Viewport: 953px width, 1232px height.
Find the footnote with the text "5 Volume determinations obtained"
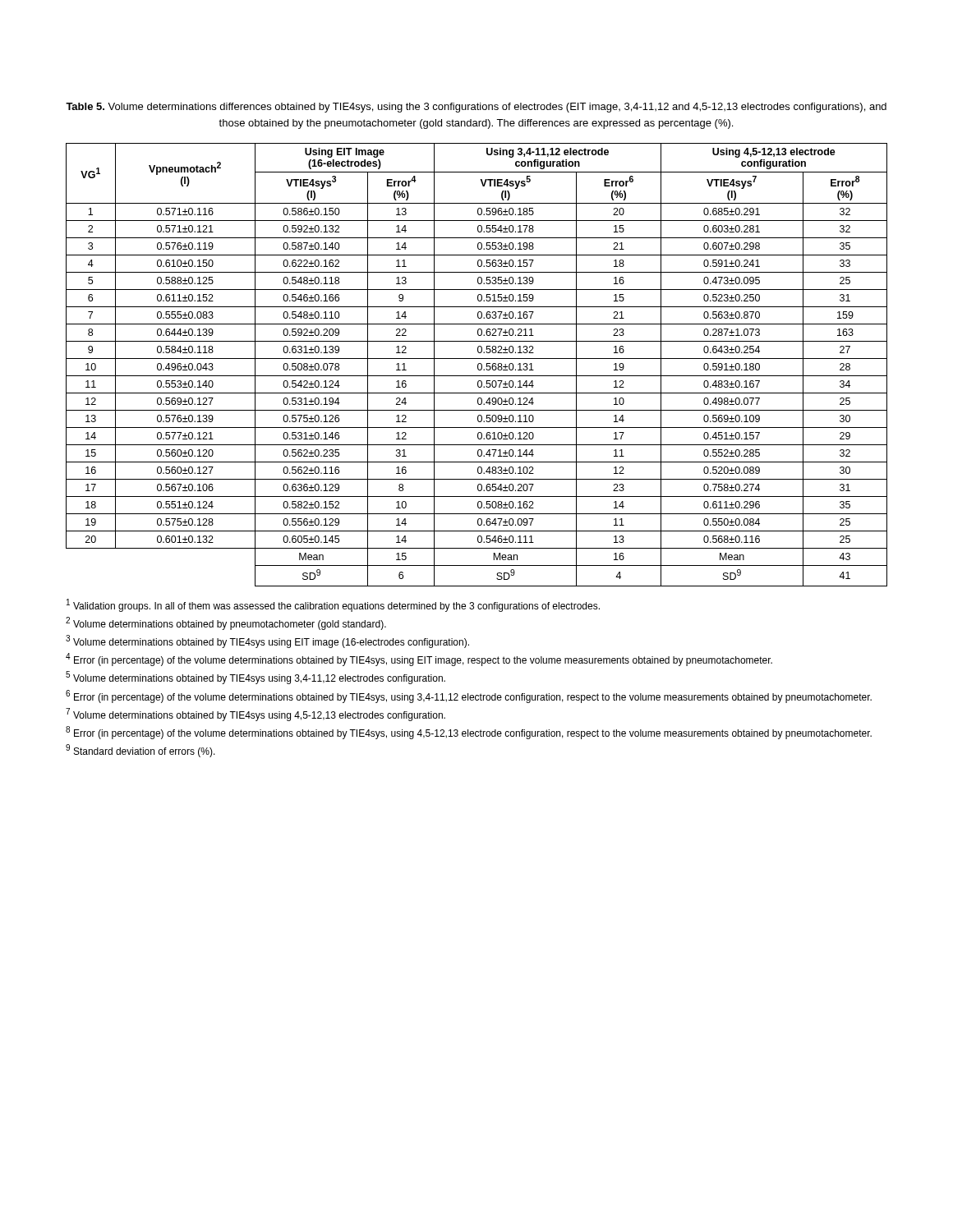pos(256,678)
